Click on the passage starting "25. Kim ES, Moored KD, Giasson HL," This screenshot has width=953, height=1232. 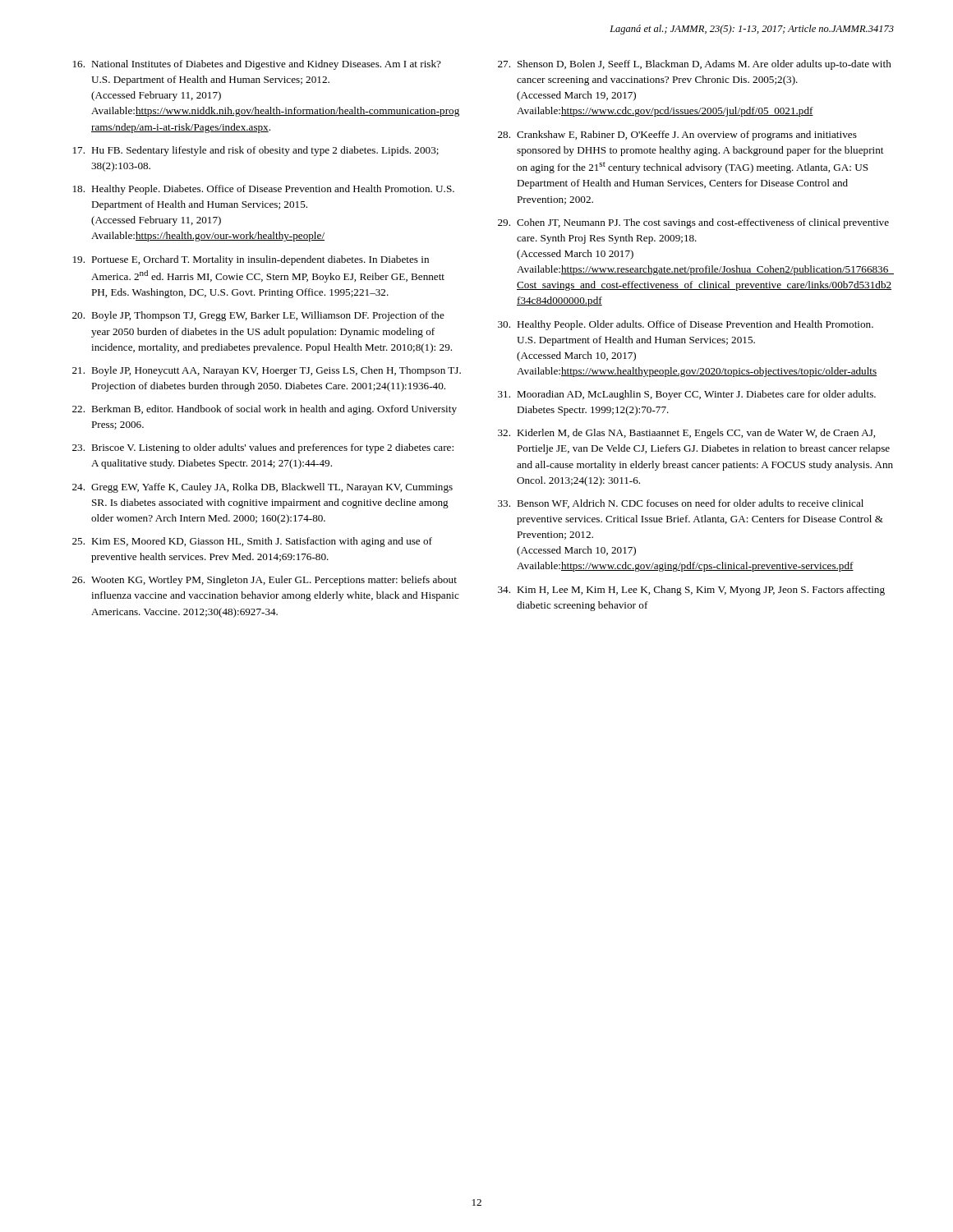point(260,549)
